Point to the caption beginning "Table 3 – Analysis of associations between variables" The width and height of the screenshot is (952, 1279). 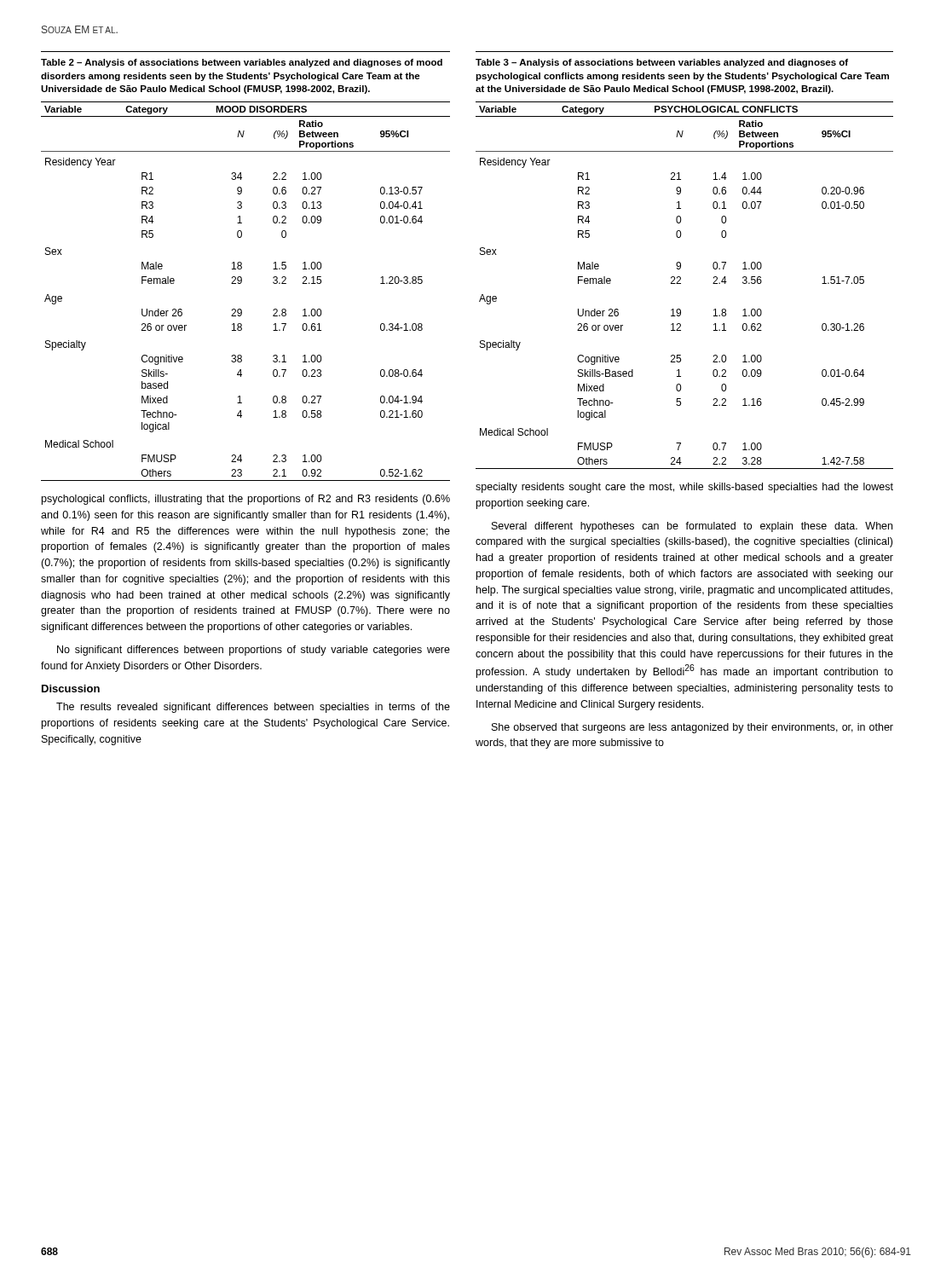point(683,76)
